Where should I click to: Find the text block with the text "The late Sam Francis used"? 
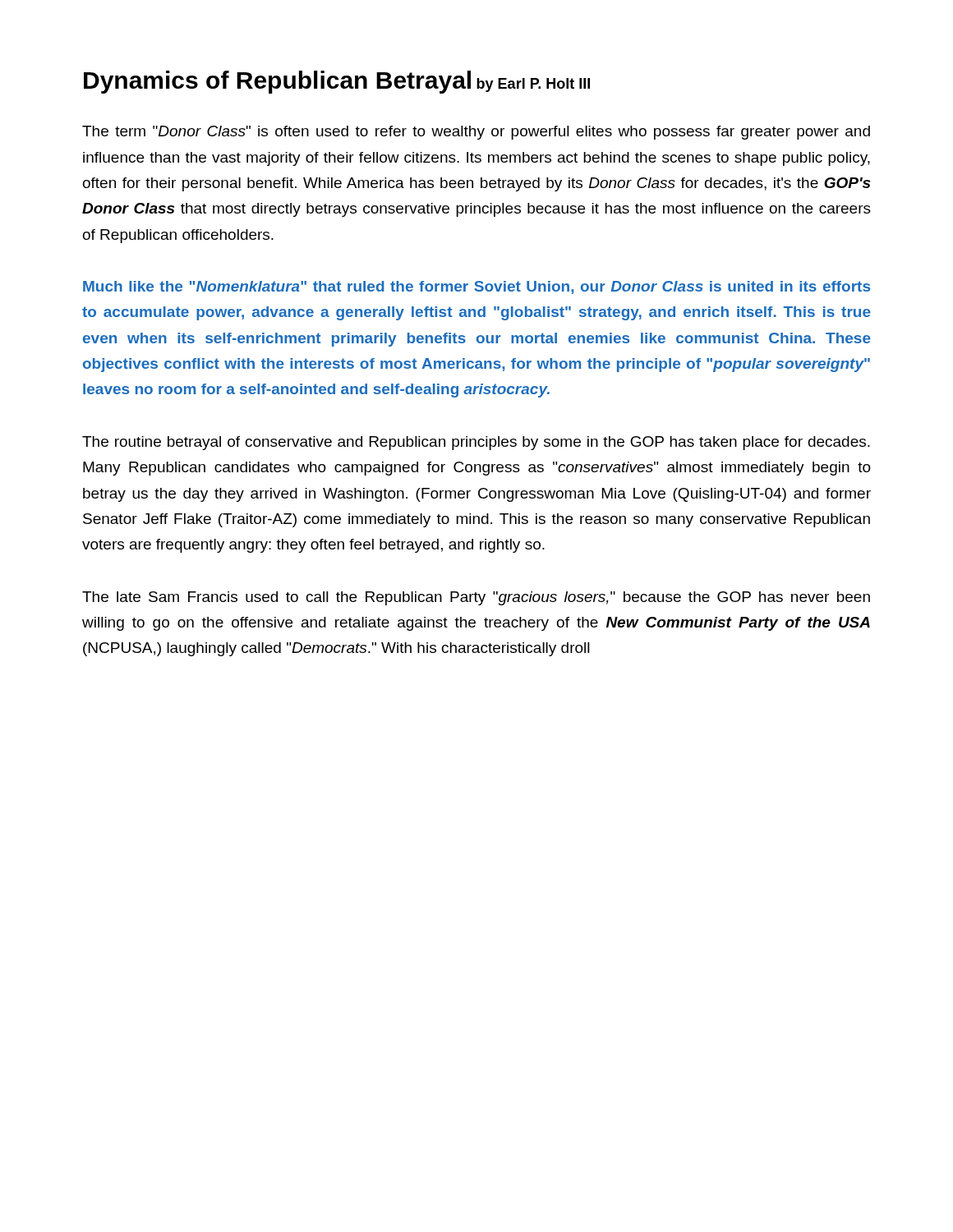pos(476,622)
